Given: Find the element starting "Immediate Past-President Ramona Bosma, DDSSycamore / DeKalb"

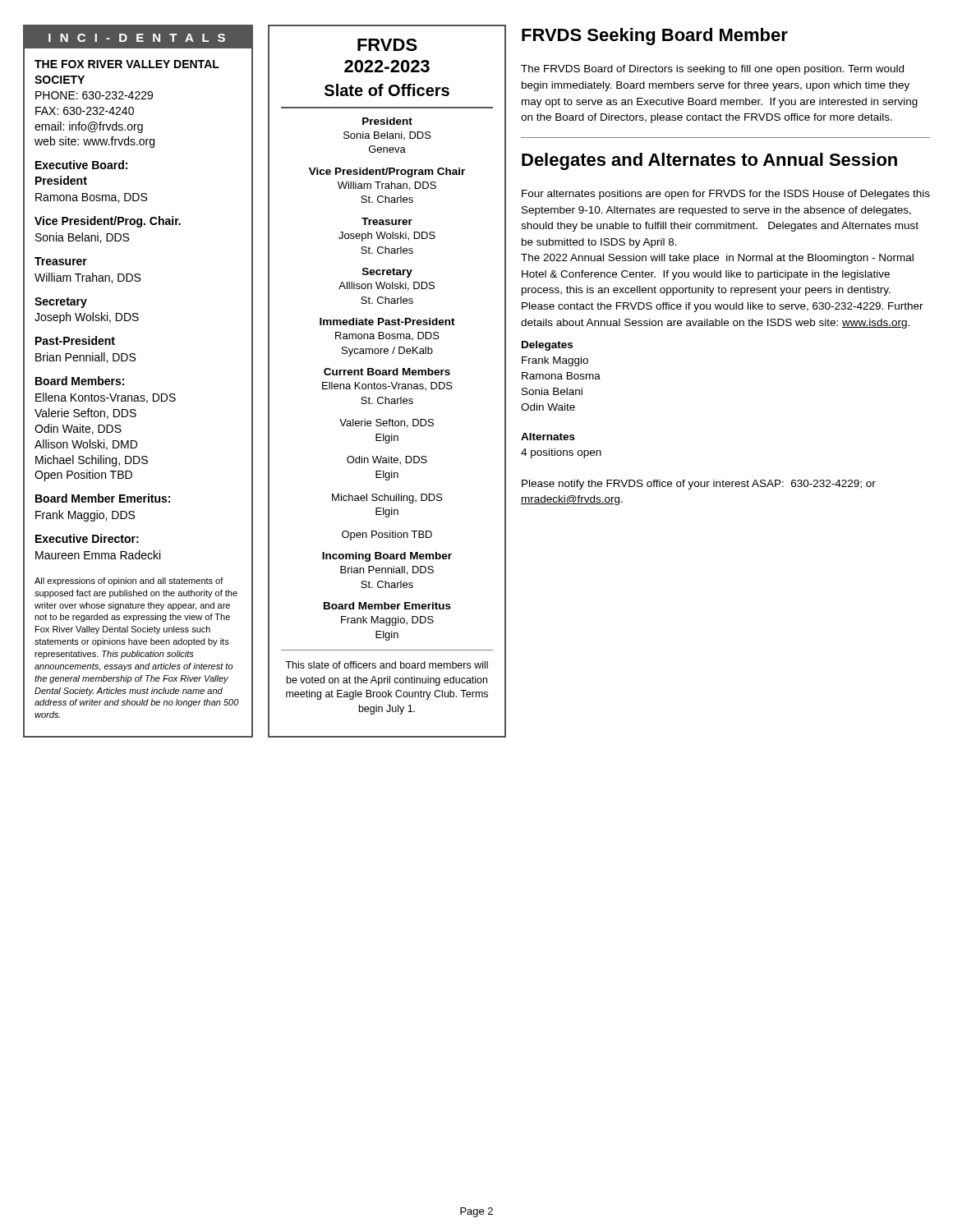Looking at the screenshot, I should point(387,337).
